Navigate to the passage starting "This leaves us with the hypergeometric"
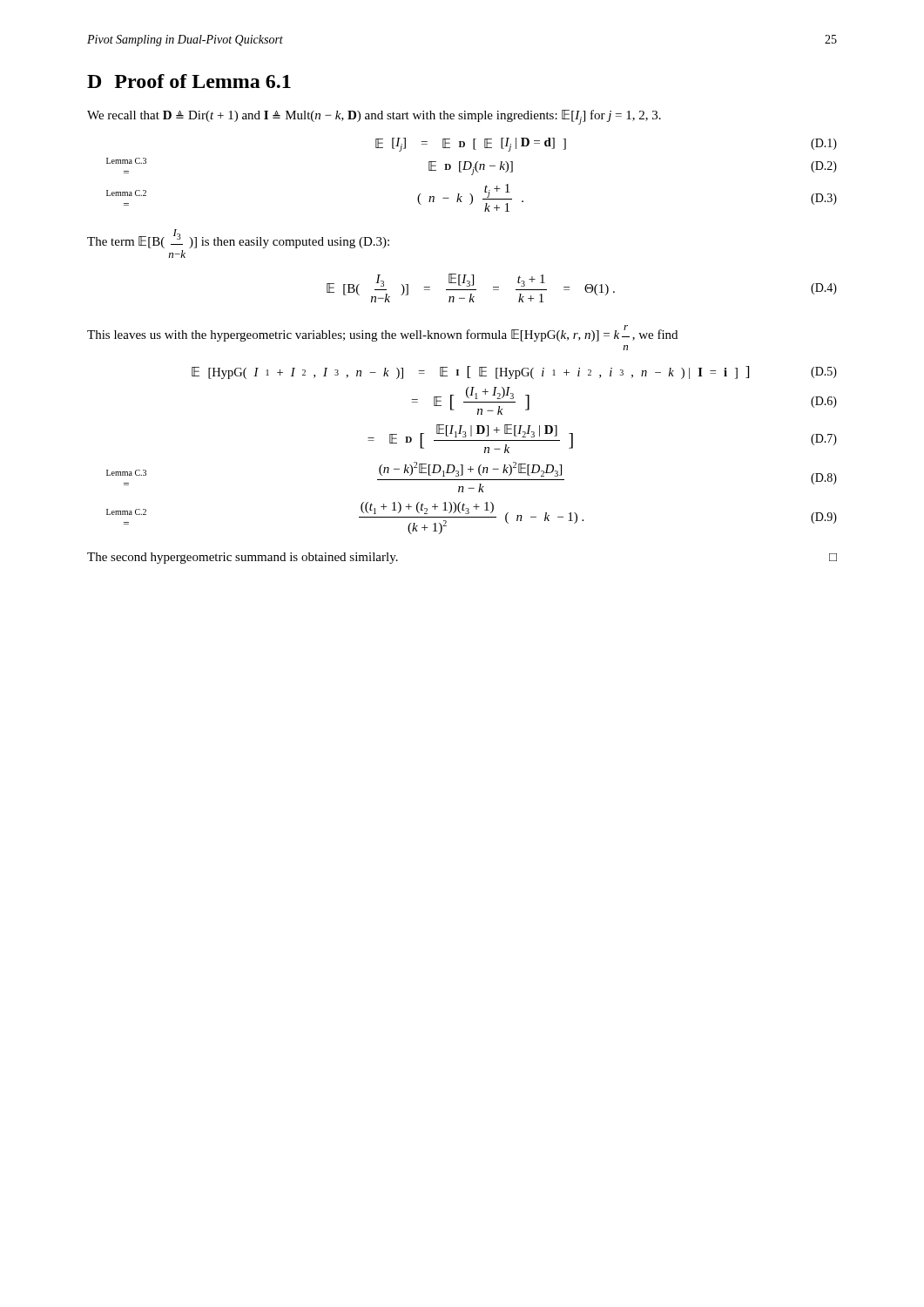Screen dimensions: 1307x924 [x=462, y=336]
